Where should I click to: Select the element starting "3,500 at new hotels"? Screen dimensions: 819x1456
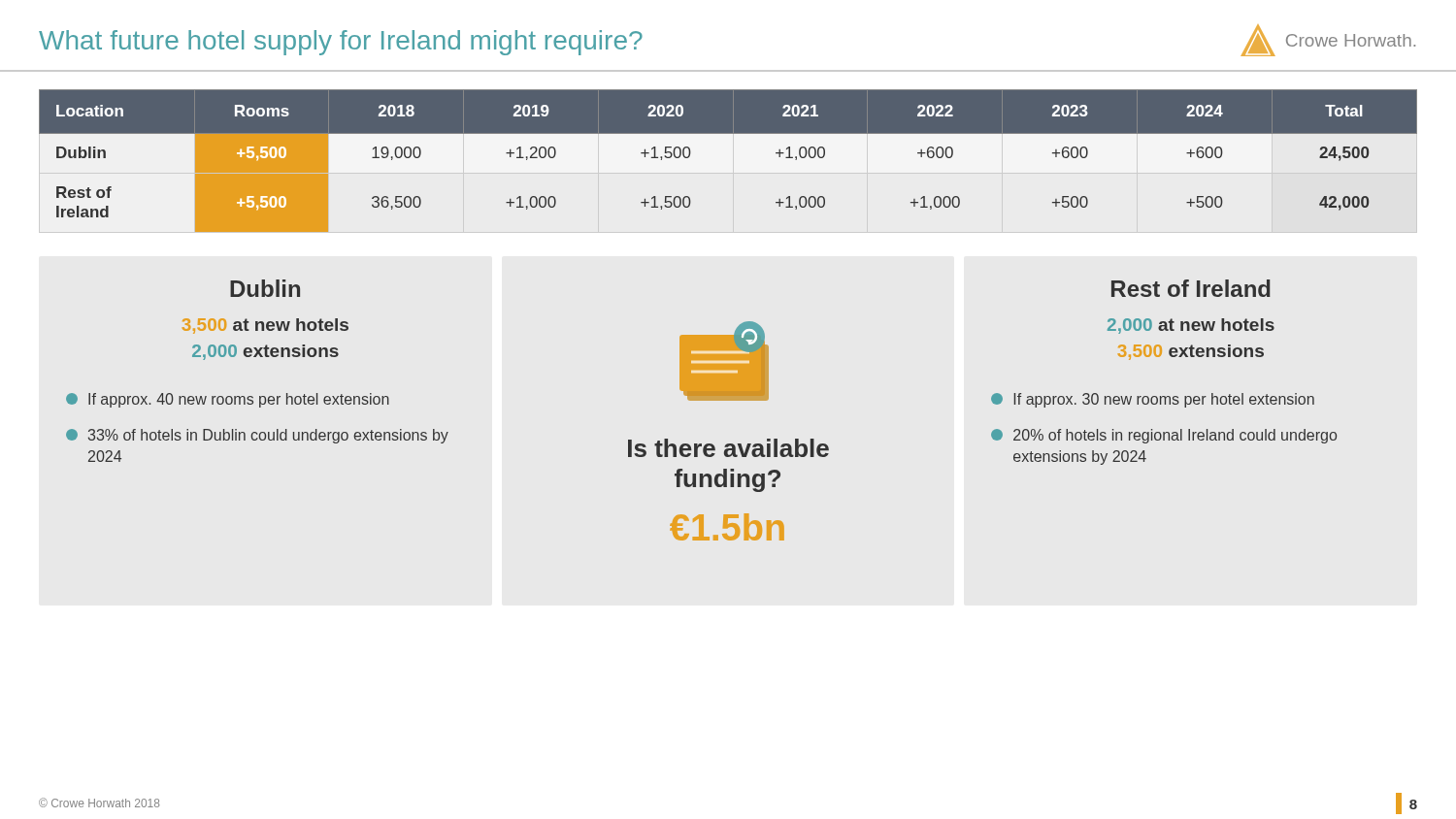click(x=265, y=338)
